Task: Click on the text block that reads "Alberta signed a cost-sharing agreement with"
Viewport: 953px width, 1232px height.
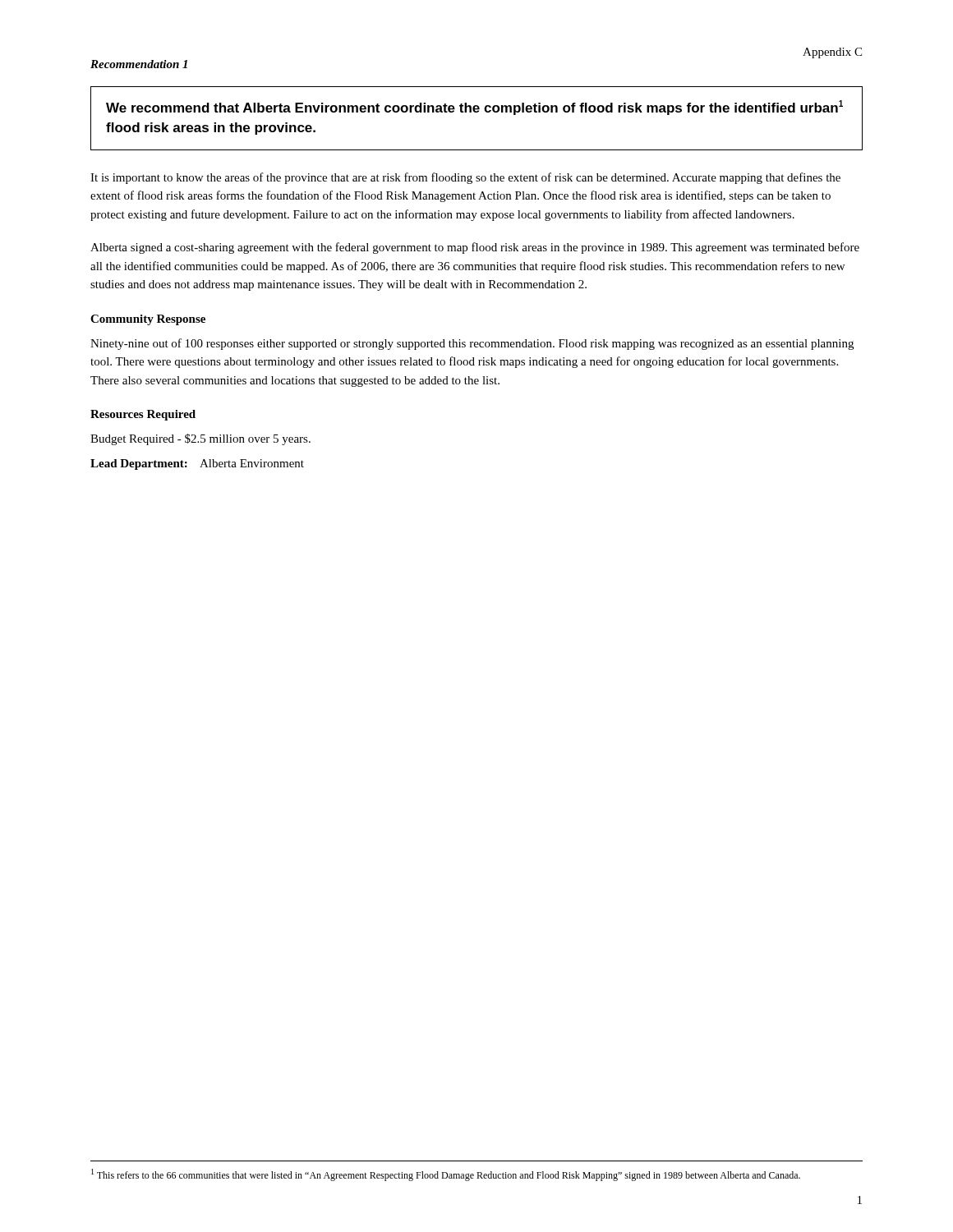Action: 475,266
